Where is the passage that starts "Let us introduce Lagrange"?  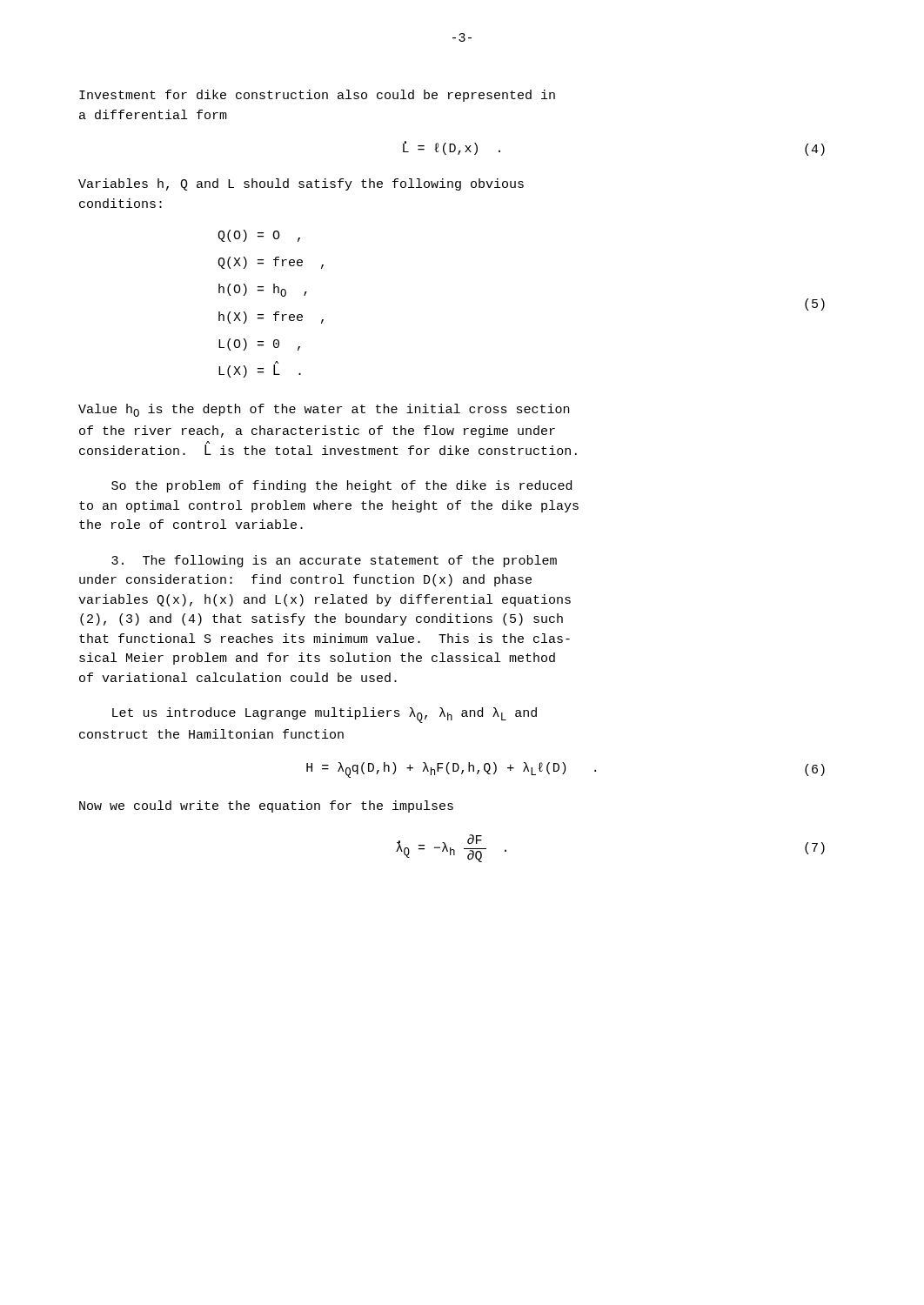point(308,725)
